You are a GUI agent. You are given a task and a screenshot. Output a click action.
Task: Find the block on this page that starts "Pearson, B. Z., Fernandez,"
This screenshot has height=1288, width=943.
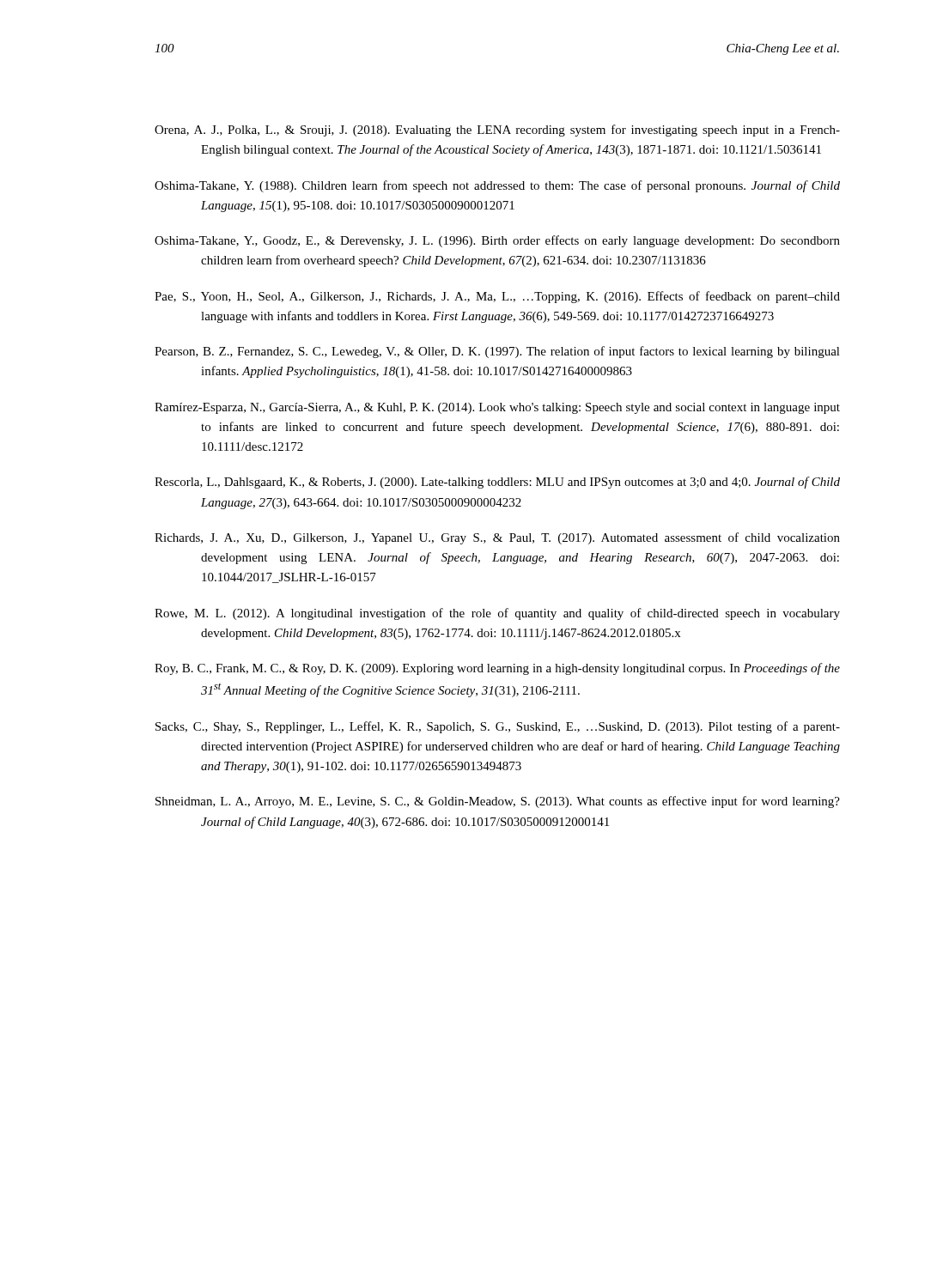497,361
